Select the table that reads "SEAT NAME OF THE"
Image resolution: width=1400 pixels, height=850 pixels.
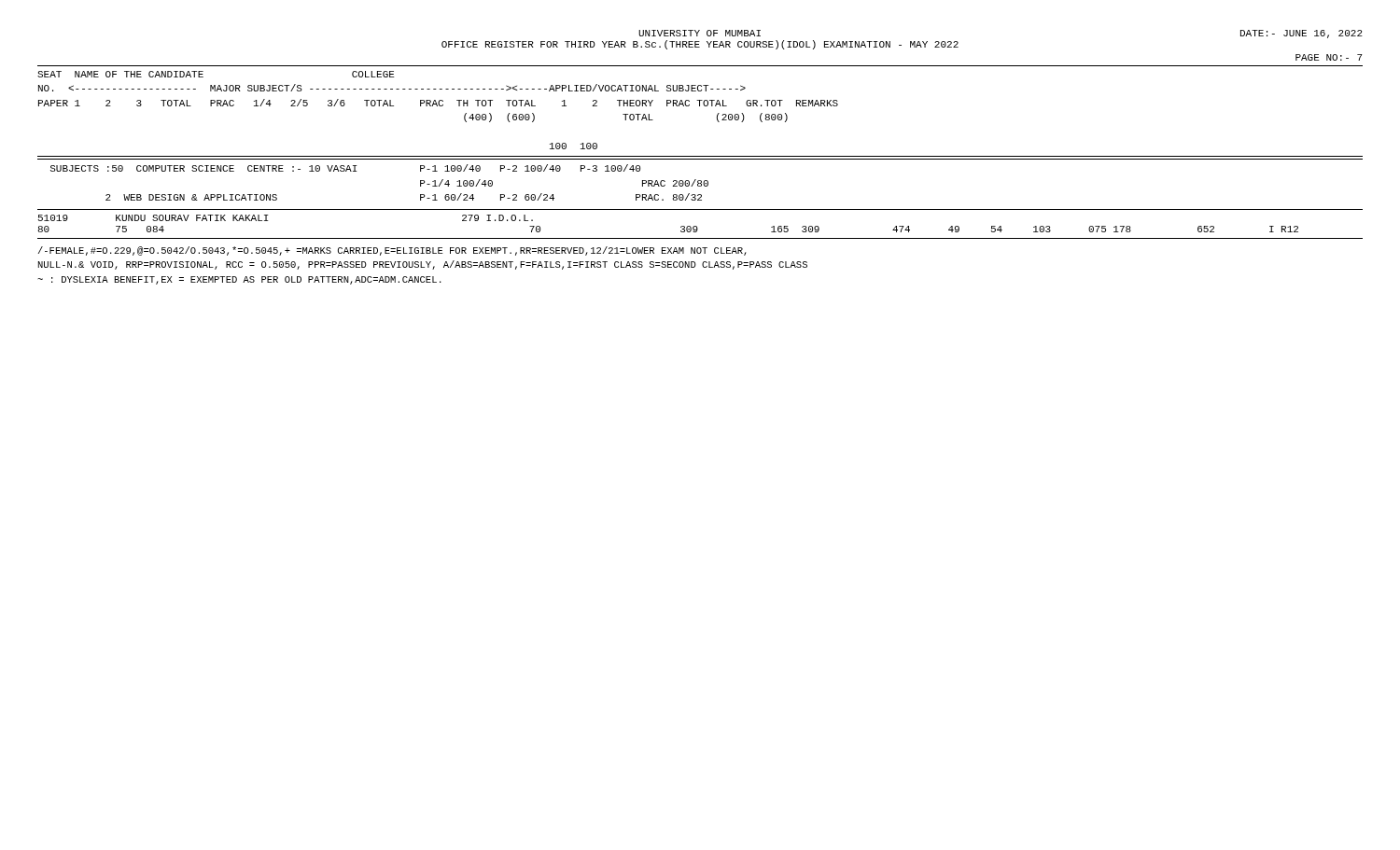click(x=700, y=111)
